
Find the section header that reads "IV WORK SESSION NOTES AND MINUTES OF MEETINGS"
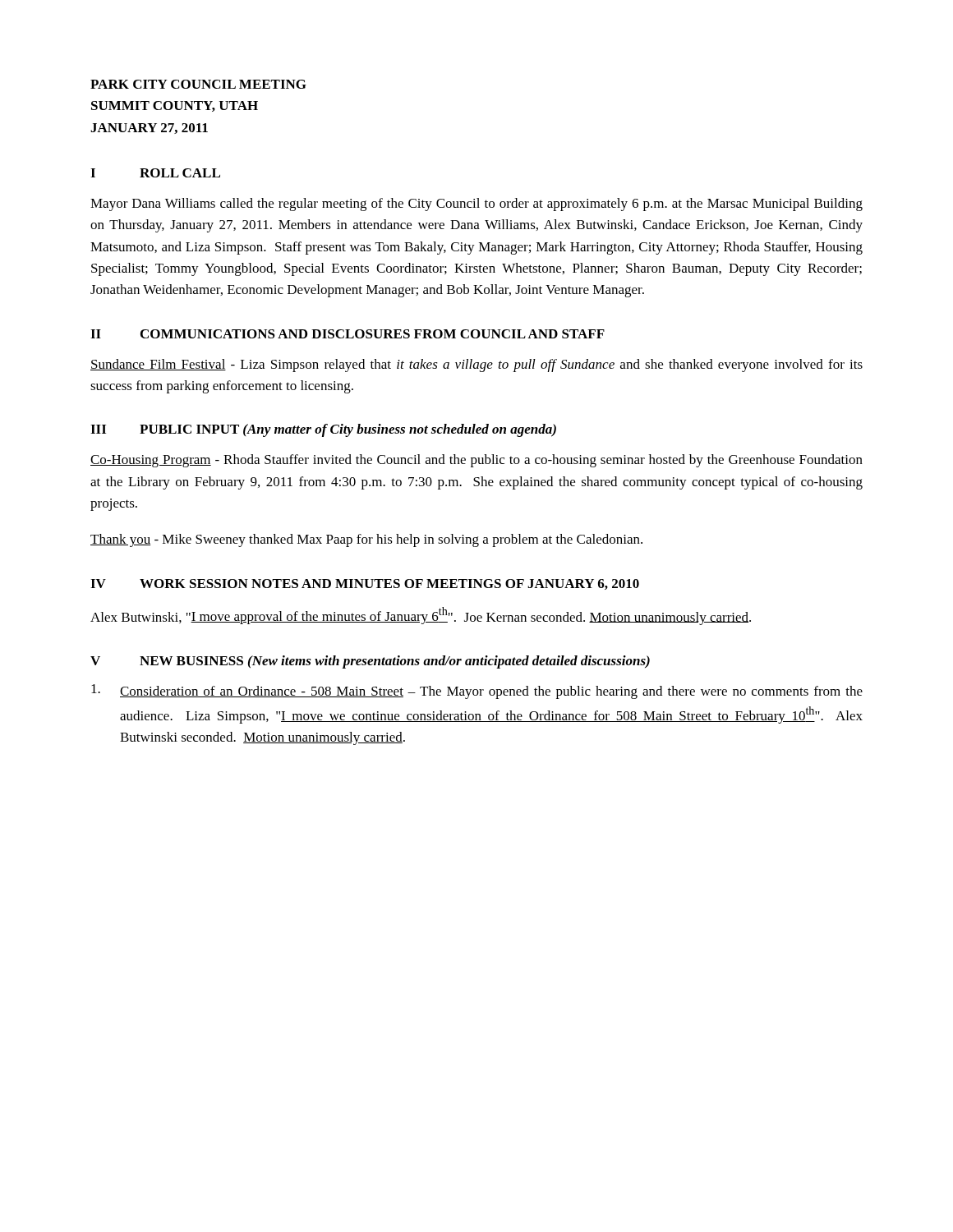point(365,584)
